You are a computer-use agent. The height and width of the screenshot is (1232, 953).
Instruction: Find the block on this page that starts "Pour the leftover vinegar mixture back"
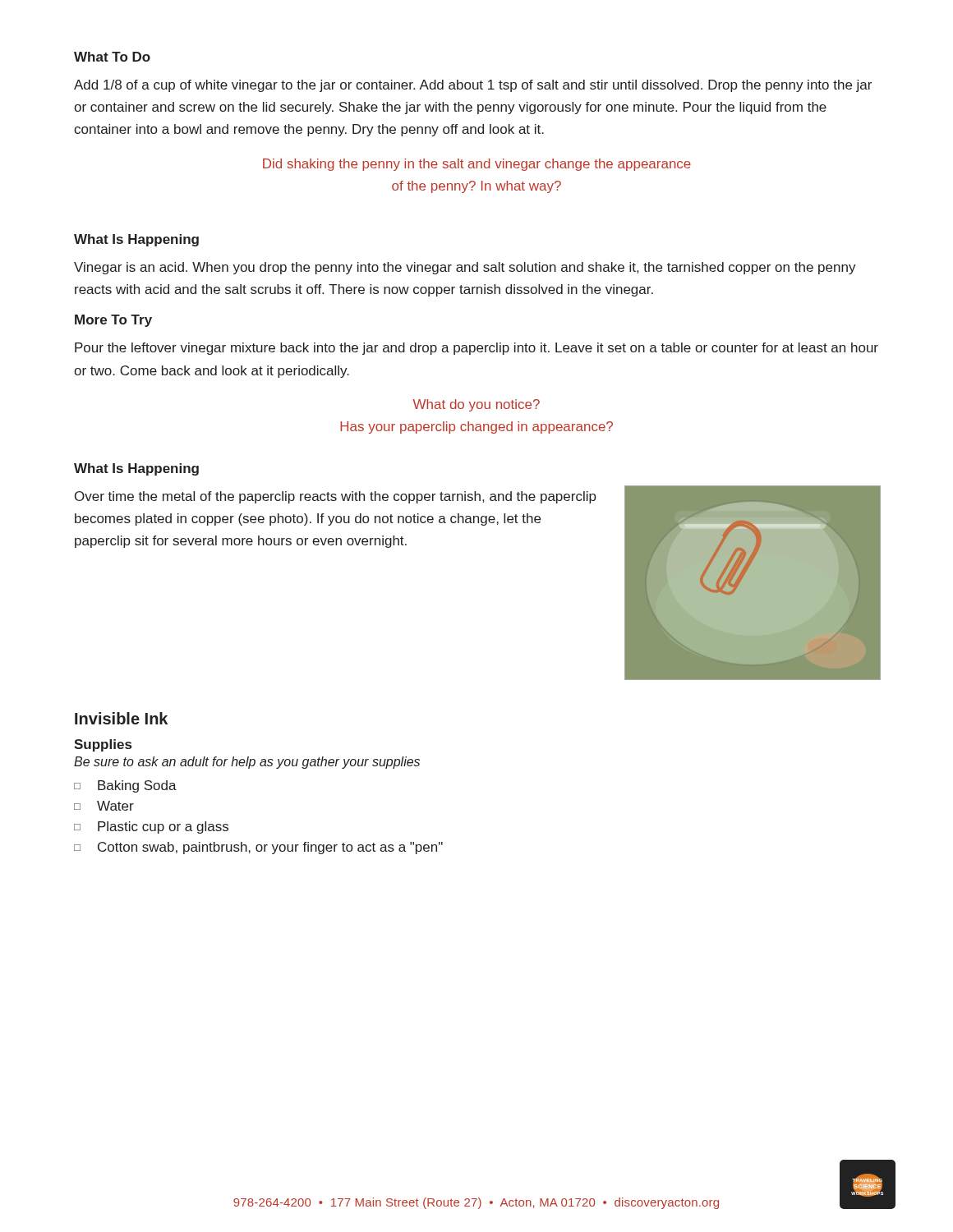click(x=476, y=359)
